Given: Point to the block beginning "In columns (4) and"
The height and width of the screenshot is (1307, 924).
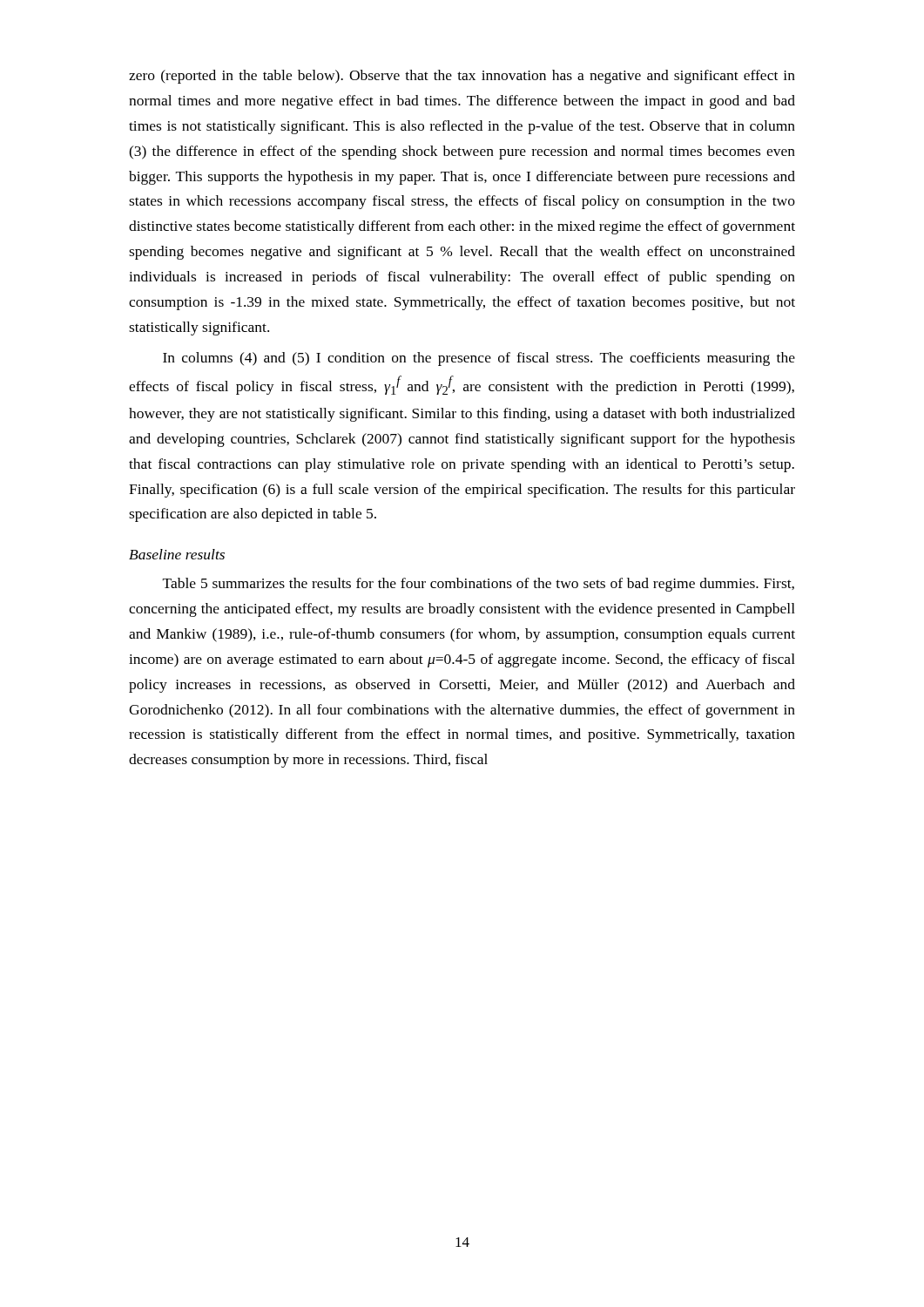Looking at the screenshot, I should point(462,436).
